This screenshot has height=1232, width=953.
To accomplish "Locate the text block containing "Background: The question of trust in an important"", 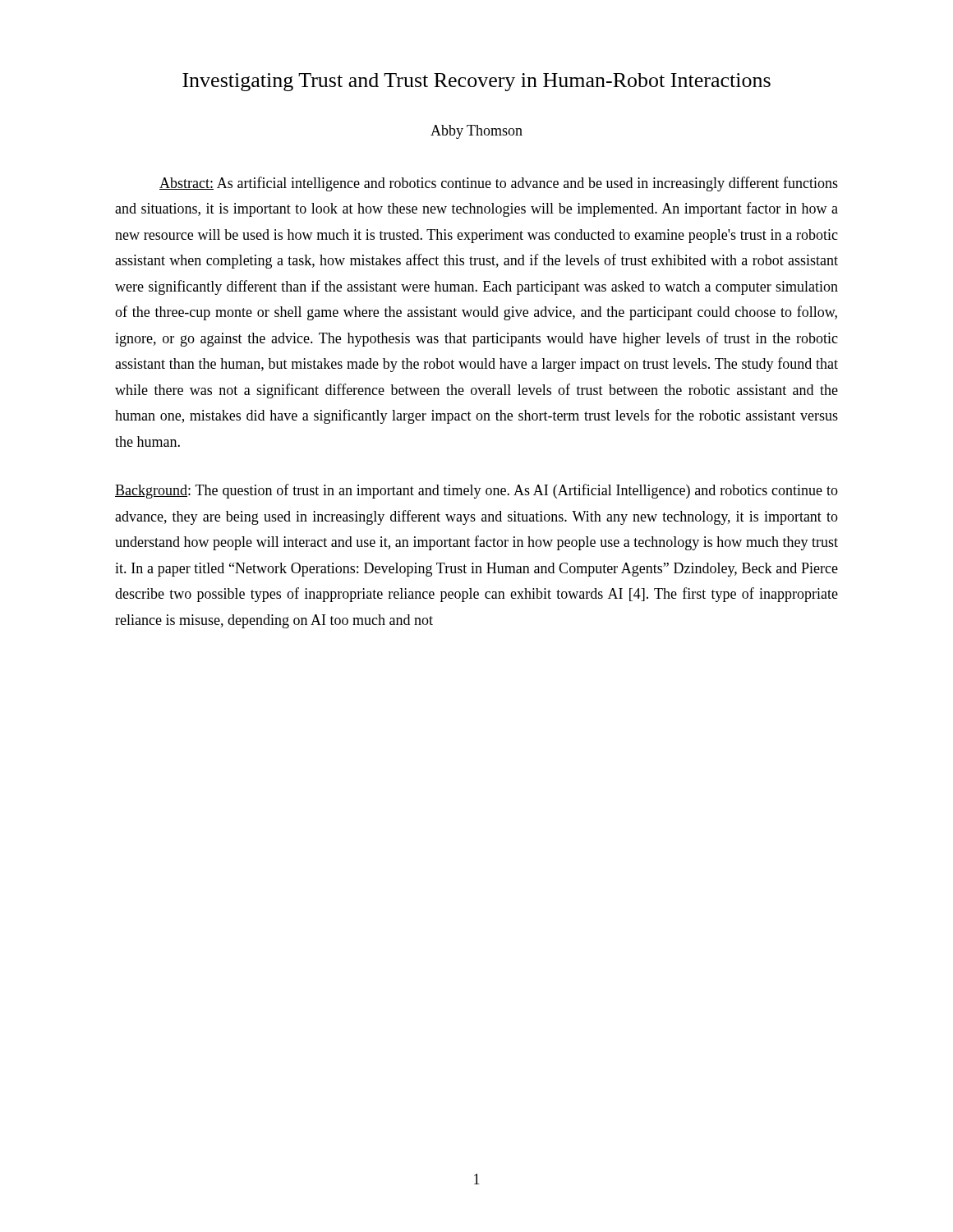I will [x=476, y=555].
